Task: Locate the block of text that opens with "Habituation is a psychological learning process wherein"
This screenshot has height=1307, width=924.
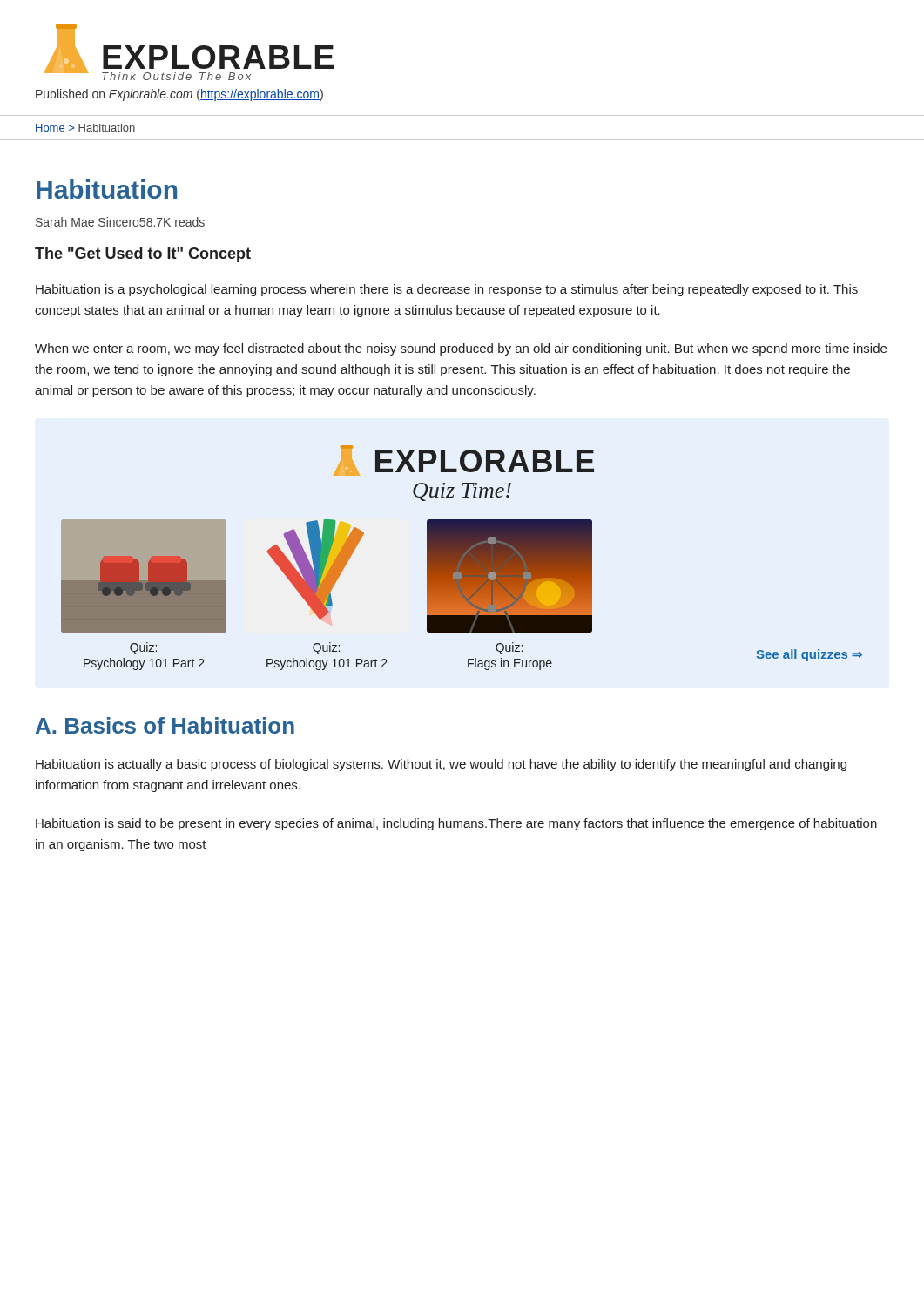Action: click(x=446, y=299)
